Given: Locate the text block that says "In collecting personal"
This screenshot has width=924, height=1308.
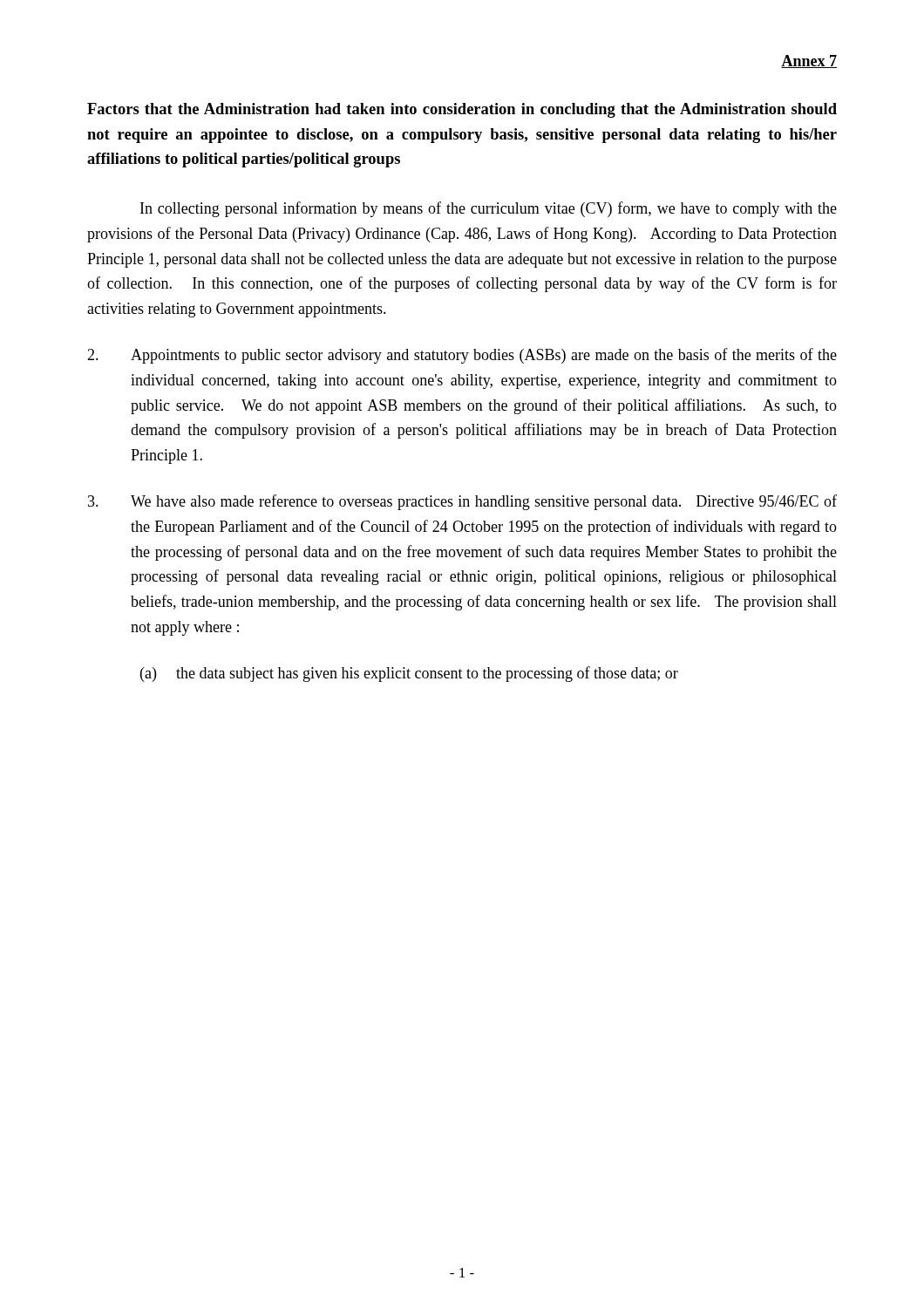Looking at the screenshot, I should [x=462, y=259].
